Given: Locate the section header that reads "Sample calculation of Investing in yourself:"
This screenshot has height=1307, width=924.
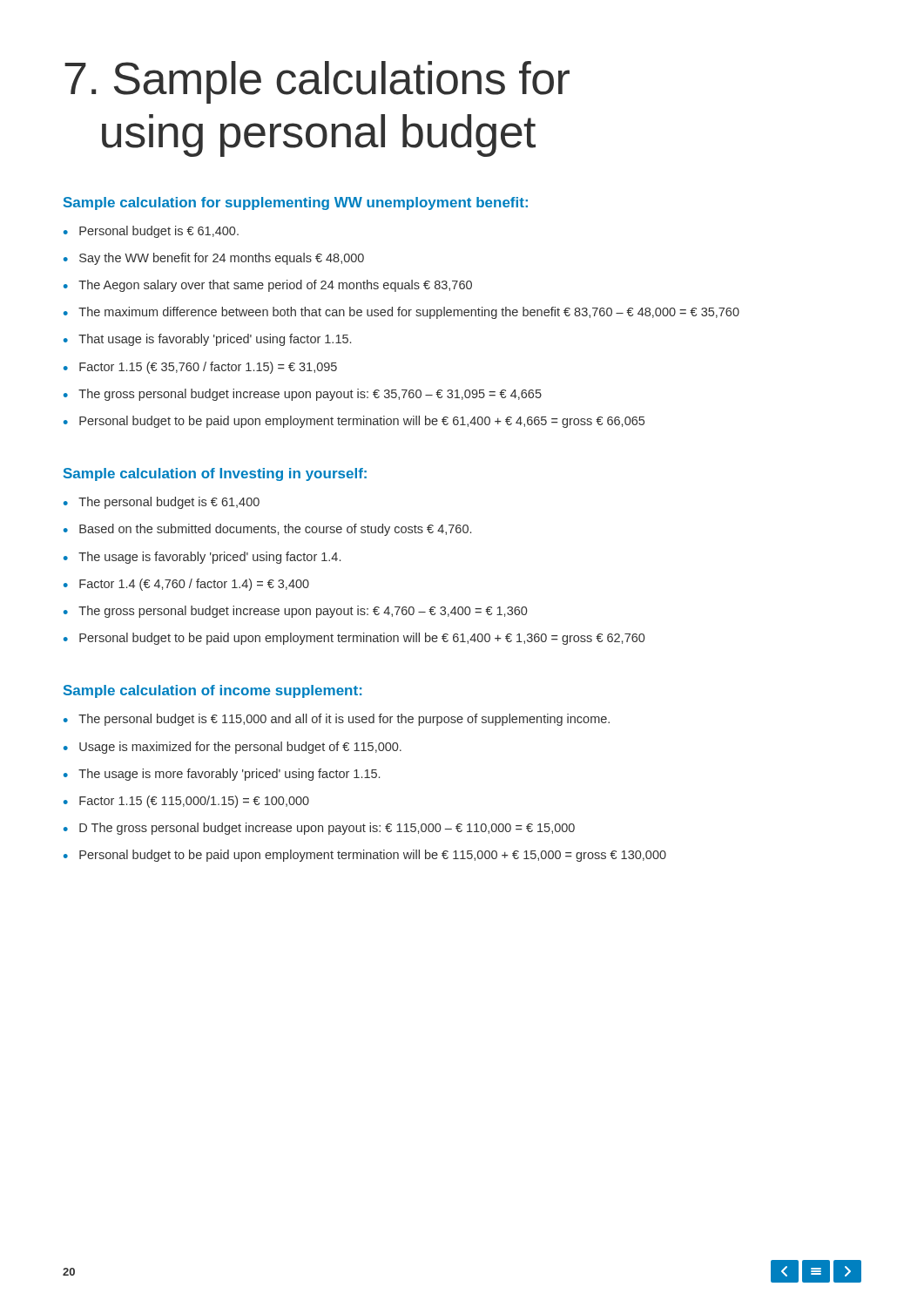Looking at the screenshot, I should pos(215,474).
